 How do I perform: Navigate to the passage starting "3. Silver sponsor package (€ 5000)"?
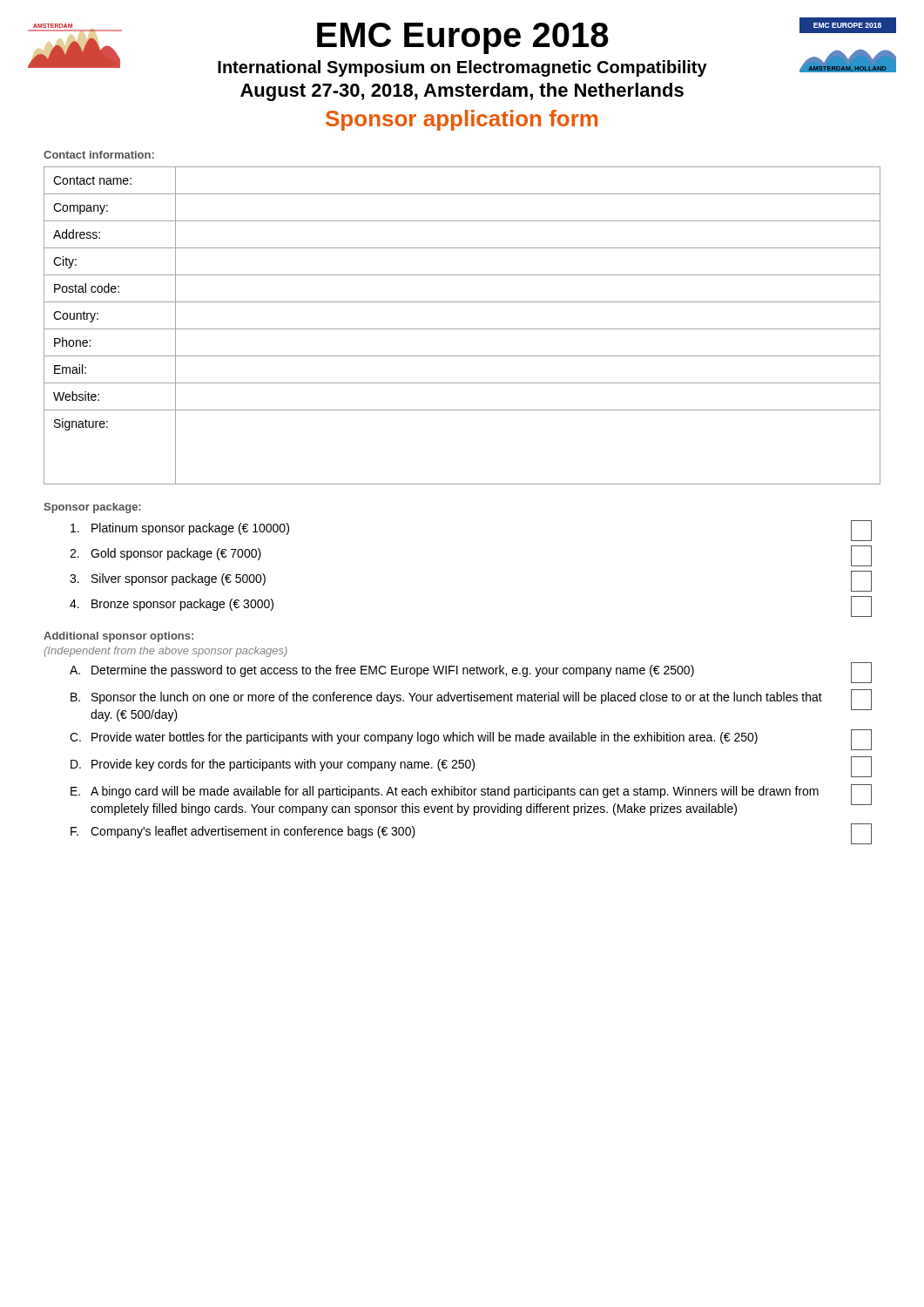pyautogui.click(x=174, y=582)
